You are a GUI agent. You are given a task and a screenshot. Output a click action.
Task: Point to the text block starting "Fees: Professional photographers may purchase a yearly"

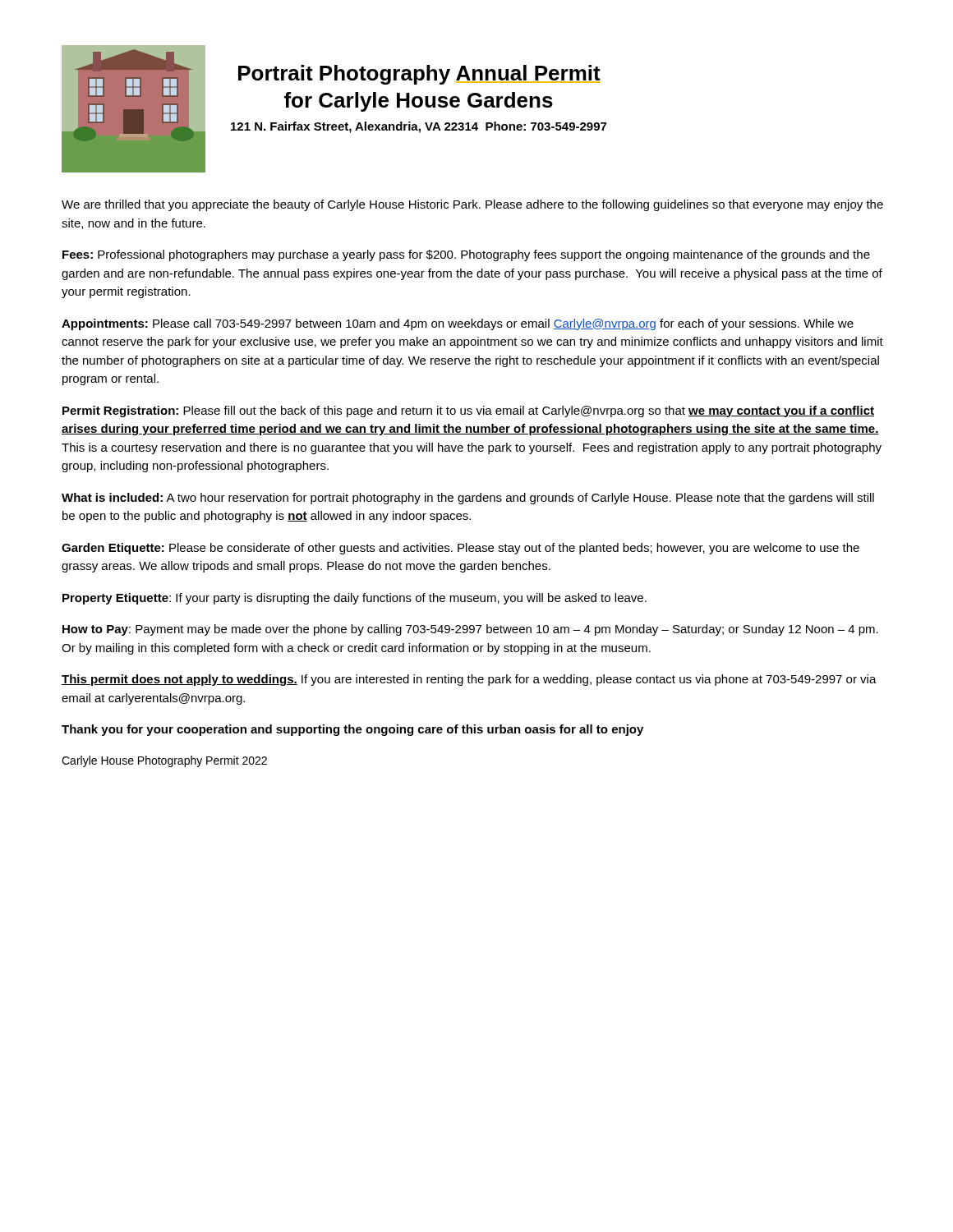point(472,273)
